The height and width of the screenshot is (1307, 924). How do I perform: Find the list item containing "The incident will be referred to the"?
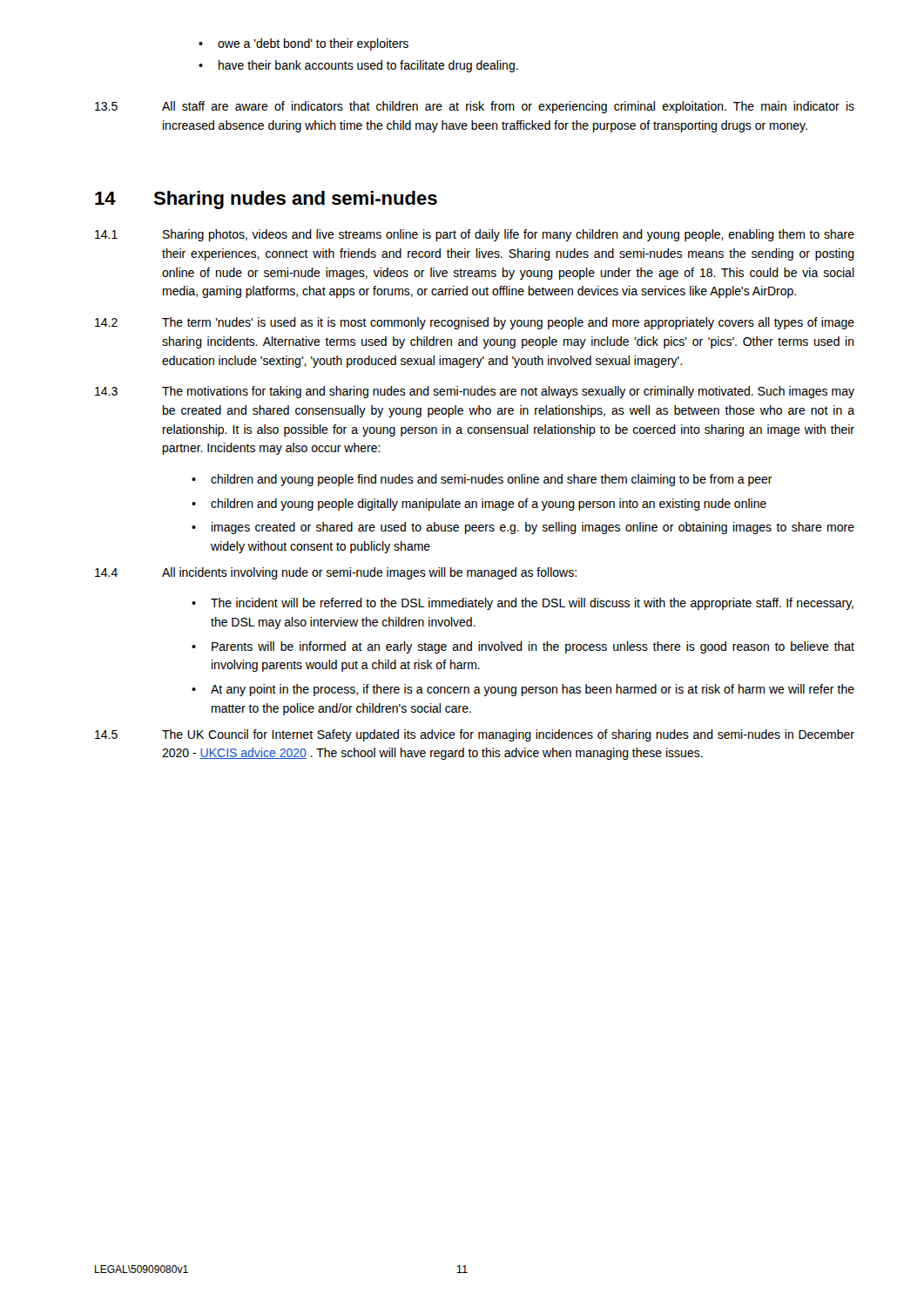(x=523, y=657)
